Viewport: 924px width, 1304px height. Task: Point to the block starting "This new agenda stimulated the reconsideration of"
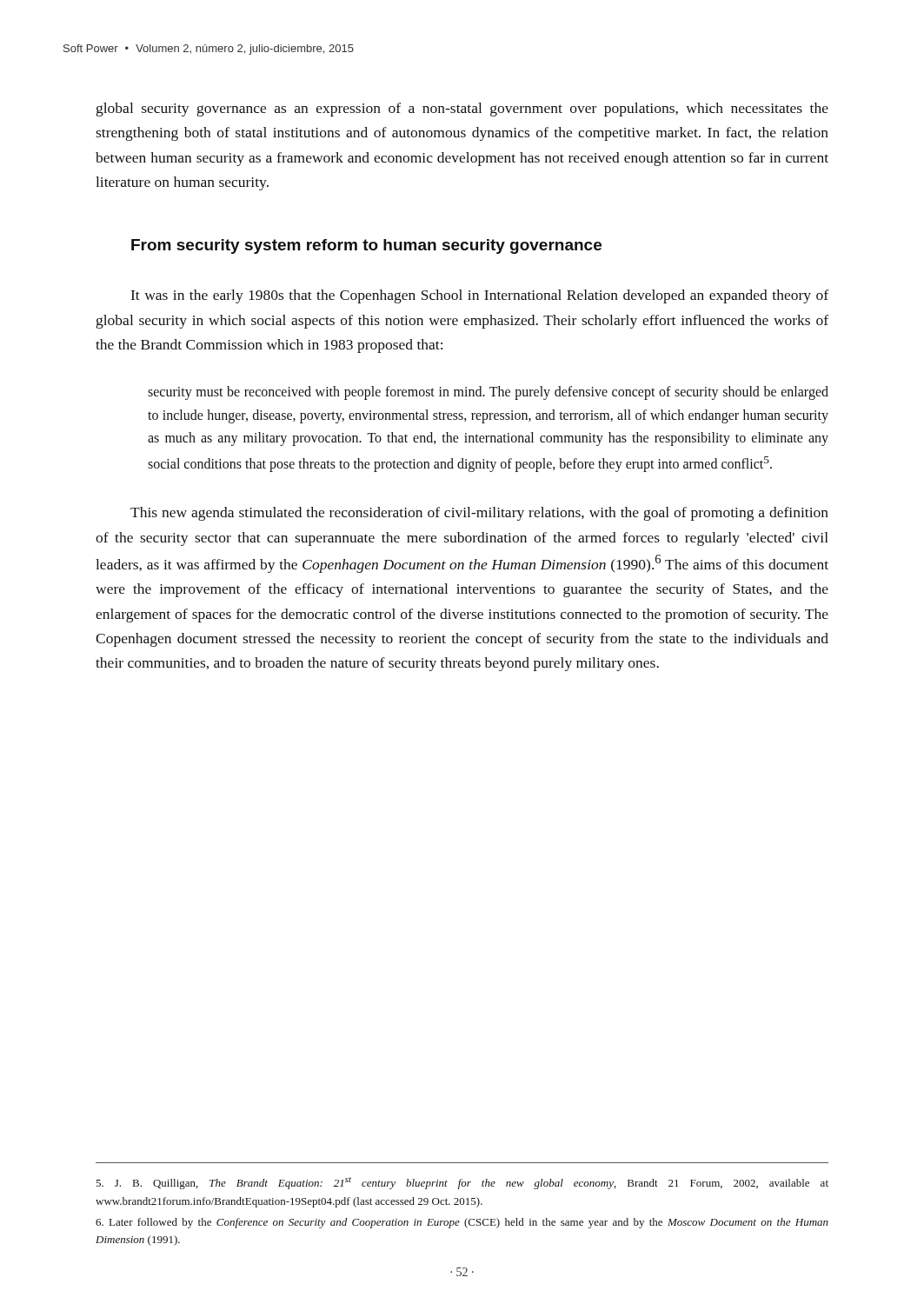462,587
